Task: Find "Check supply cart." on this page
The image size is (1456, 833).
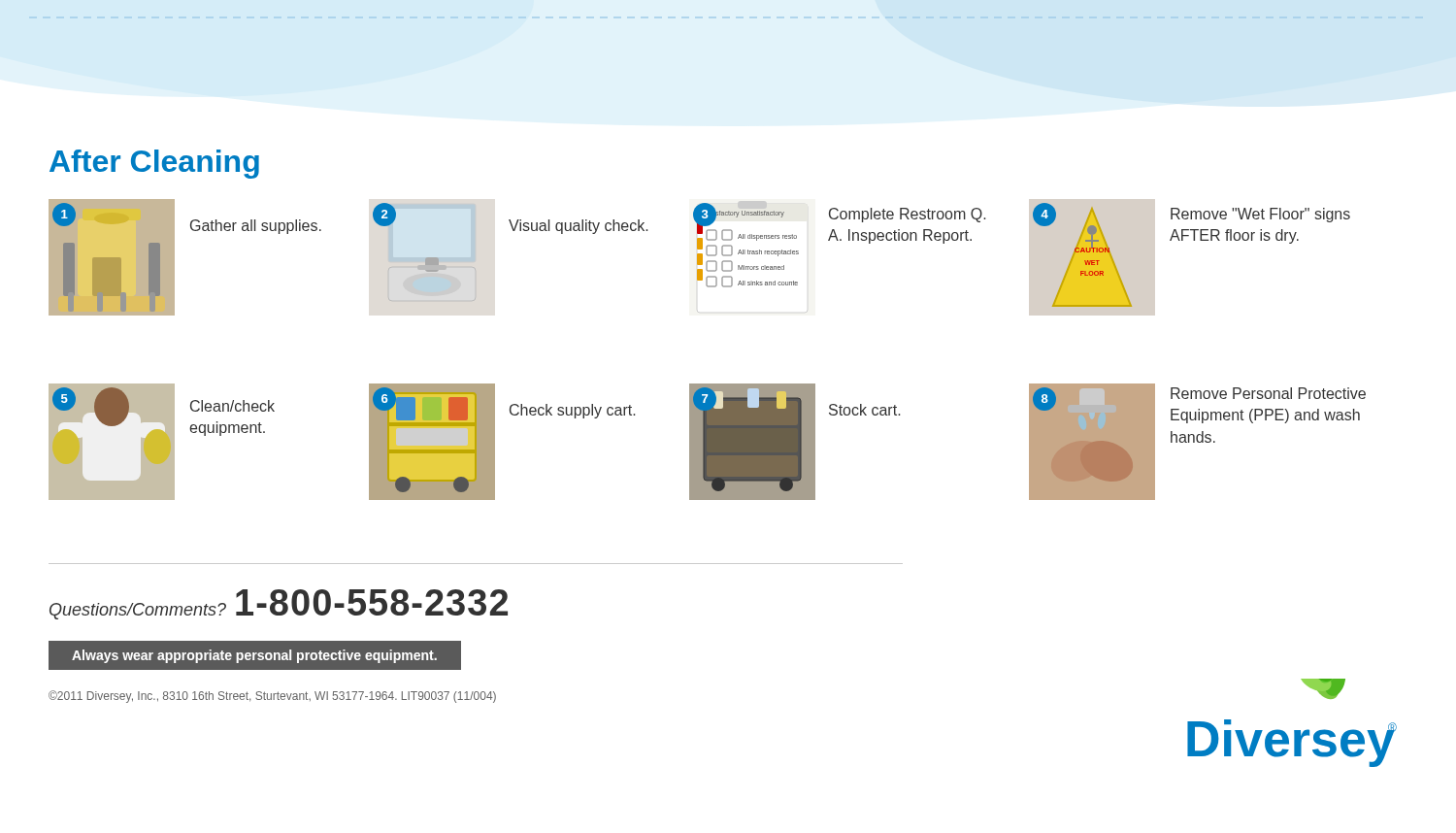Action: click(572, 410)
